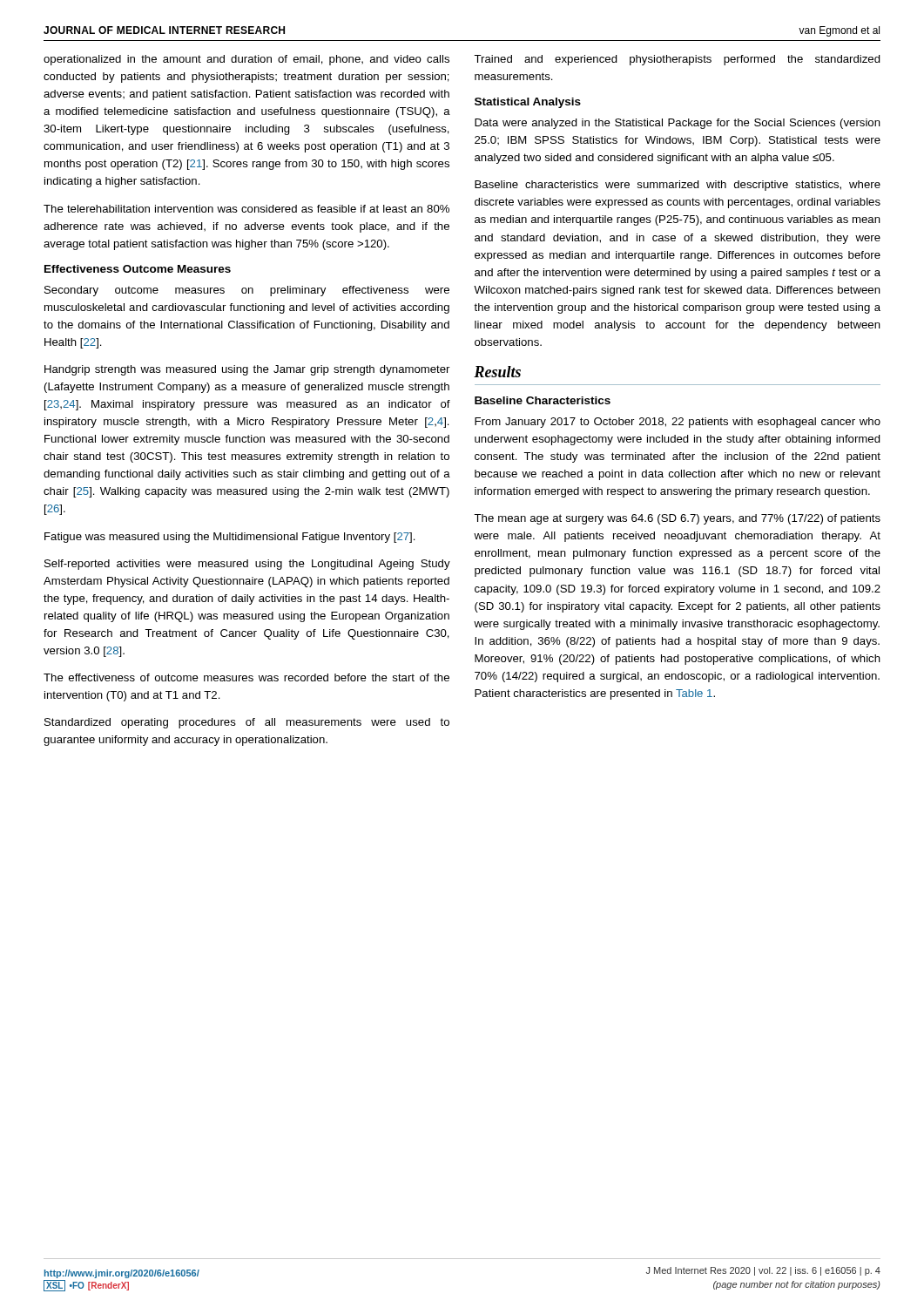Click on the text block that says "The telerehabilitation intervention was considered as feasible if"
Viewport: 924px width, 1307px height.
[247, 226]
